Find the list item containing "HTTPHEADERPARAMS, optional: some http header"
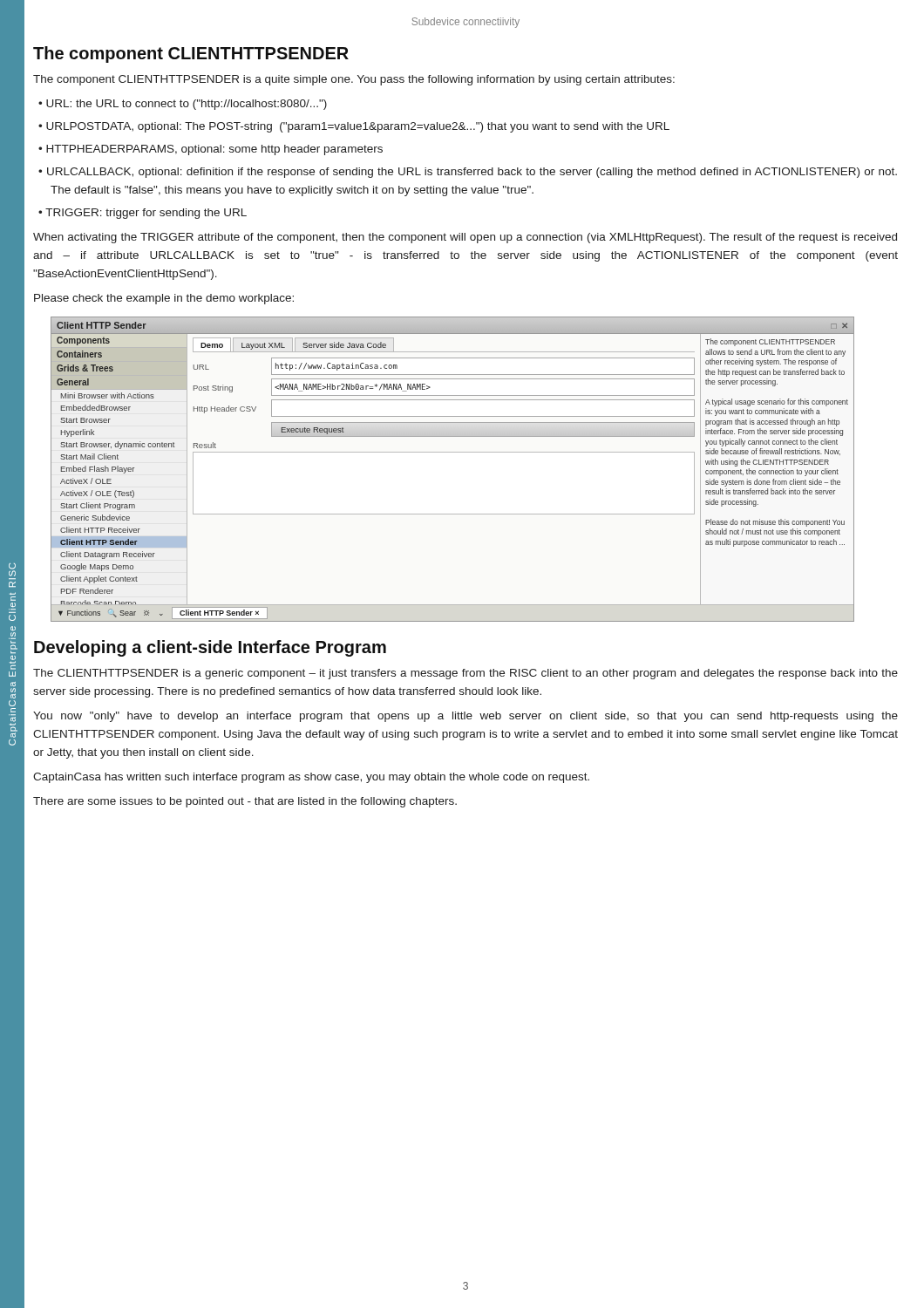Viewport: 924px width, 1308px height. [214, 148]
